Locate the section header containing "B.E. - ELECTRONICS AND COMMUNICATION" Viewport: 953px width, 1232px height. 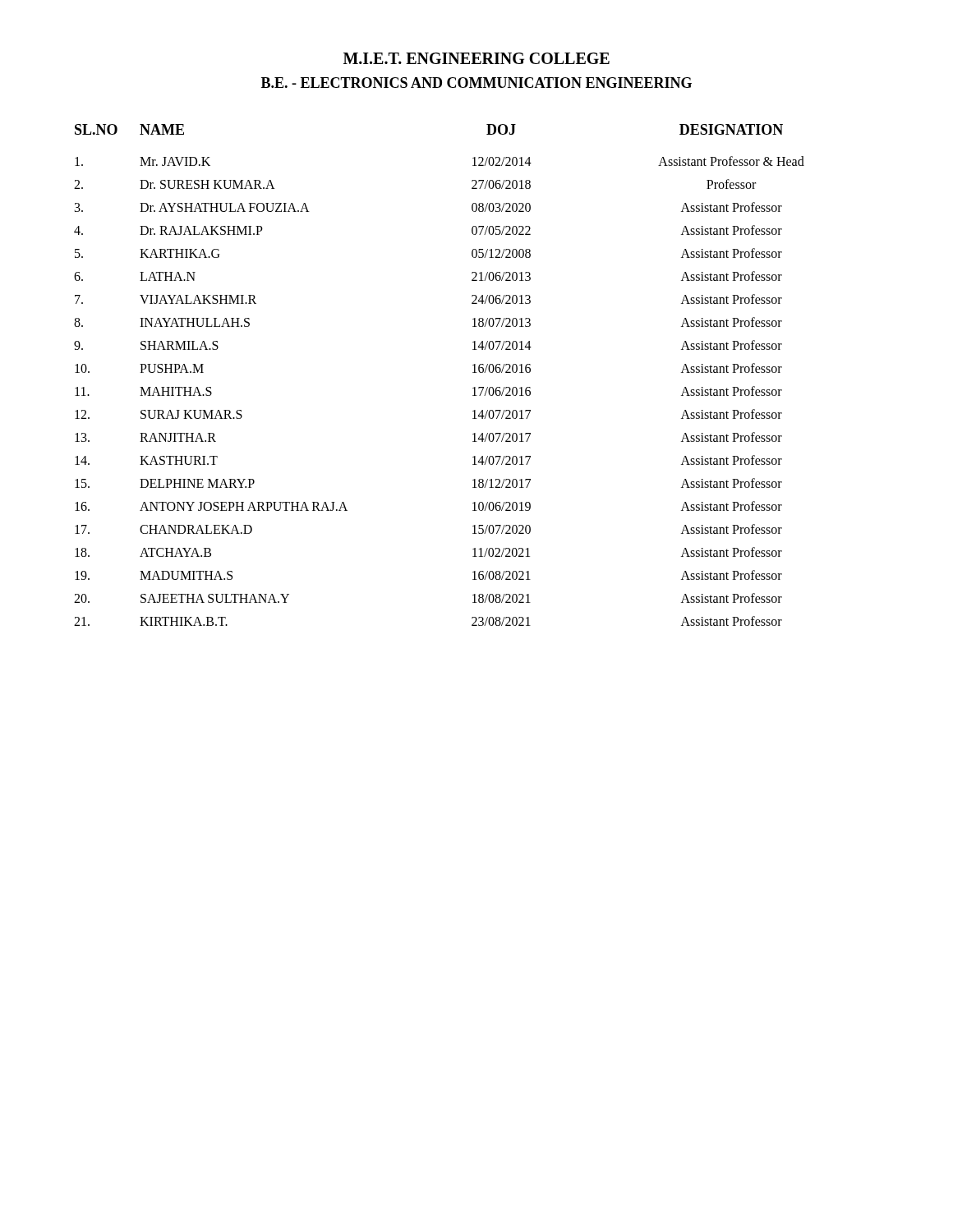pyautogui.click(x=476, y=83)
